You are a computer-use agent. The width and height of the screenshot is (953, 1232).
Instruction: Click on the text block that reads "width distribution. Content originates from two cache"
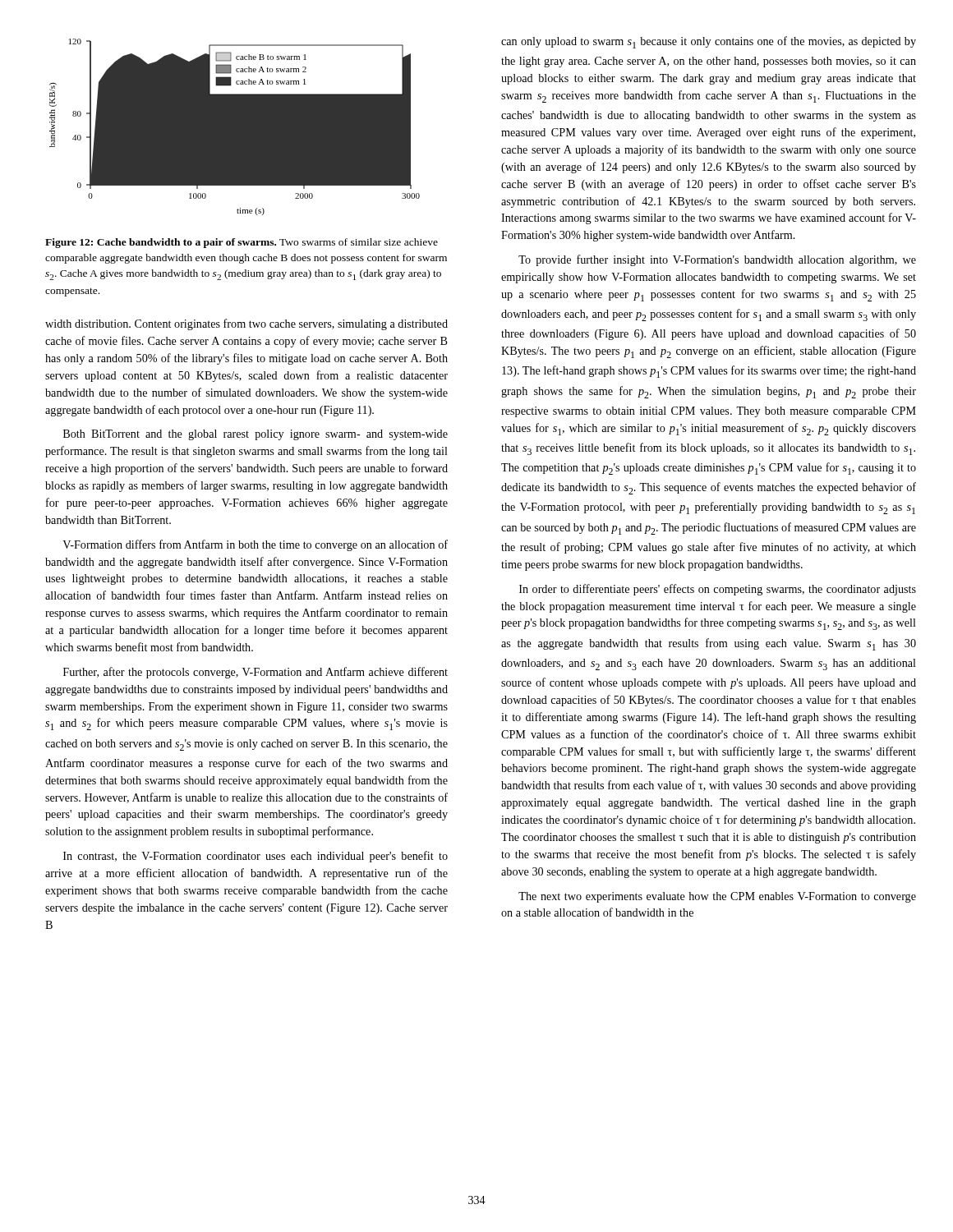(x=246, y=625)
